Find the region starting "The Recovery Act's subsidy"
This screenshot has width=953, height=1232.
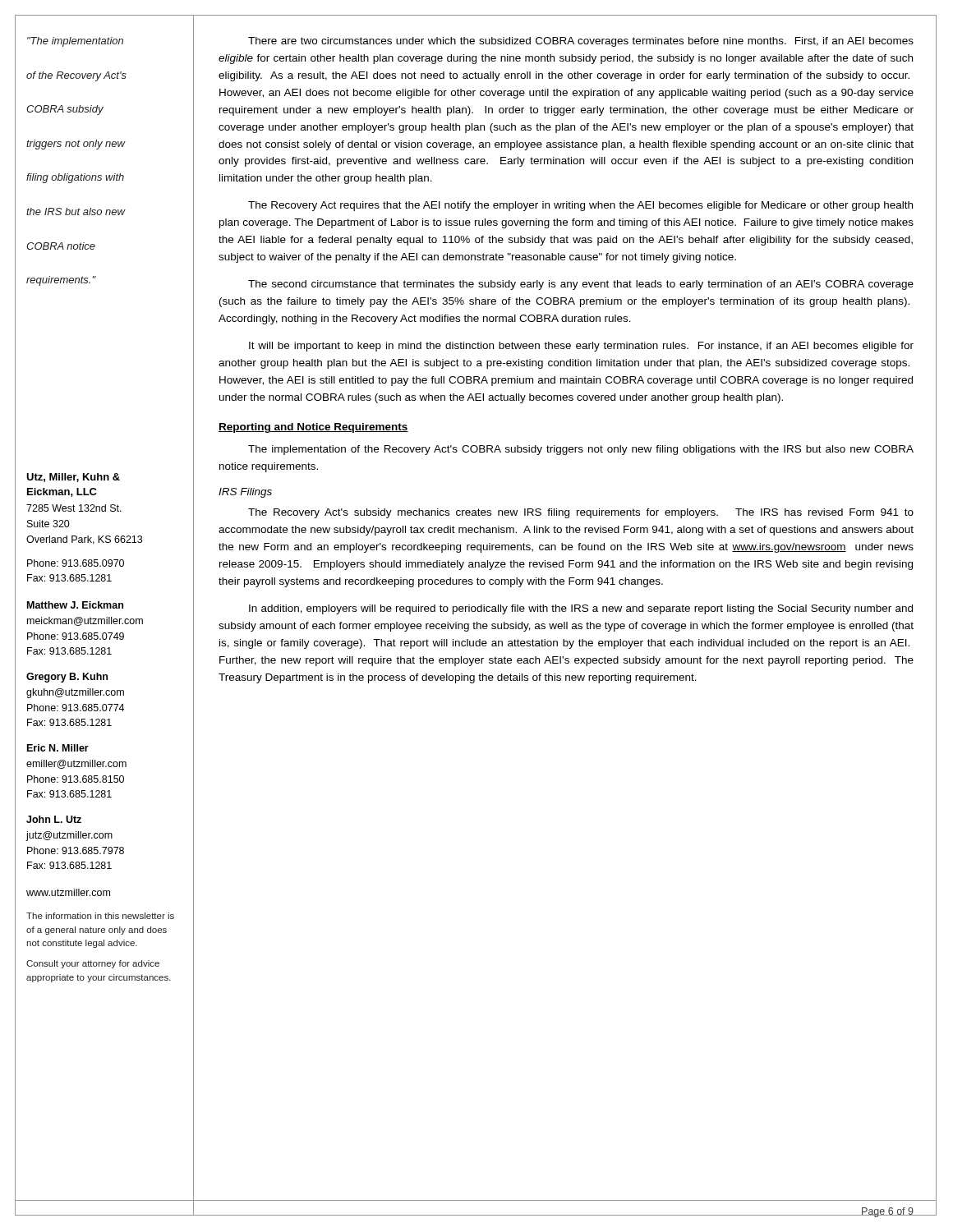[566, 547]
